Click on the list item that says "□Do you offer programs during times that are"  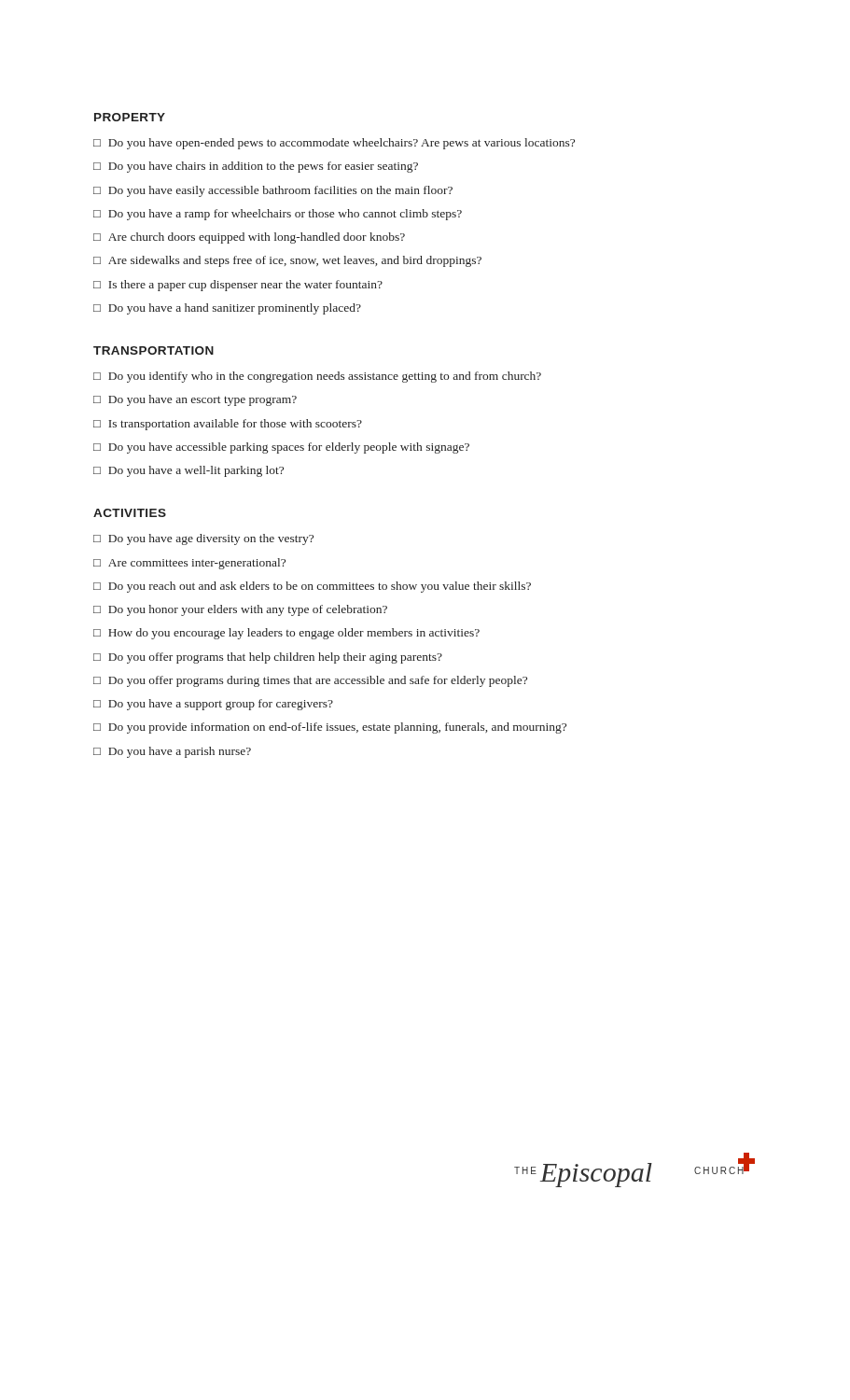pos(311,680)
